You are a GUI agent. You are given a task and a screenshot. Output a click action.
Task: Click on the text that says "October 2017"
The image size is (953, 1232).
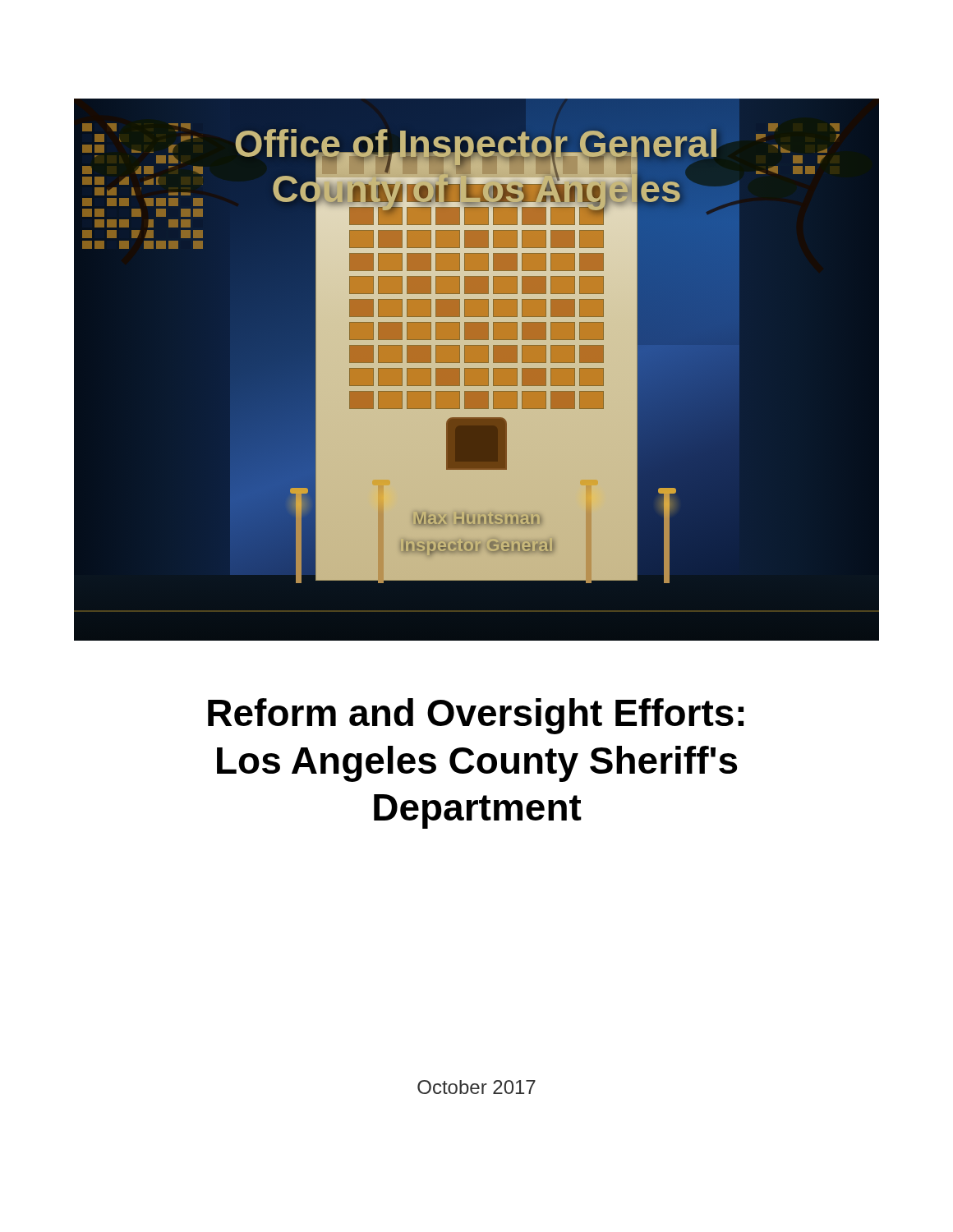click(x=476, y=1087)
